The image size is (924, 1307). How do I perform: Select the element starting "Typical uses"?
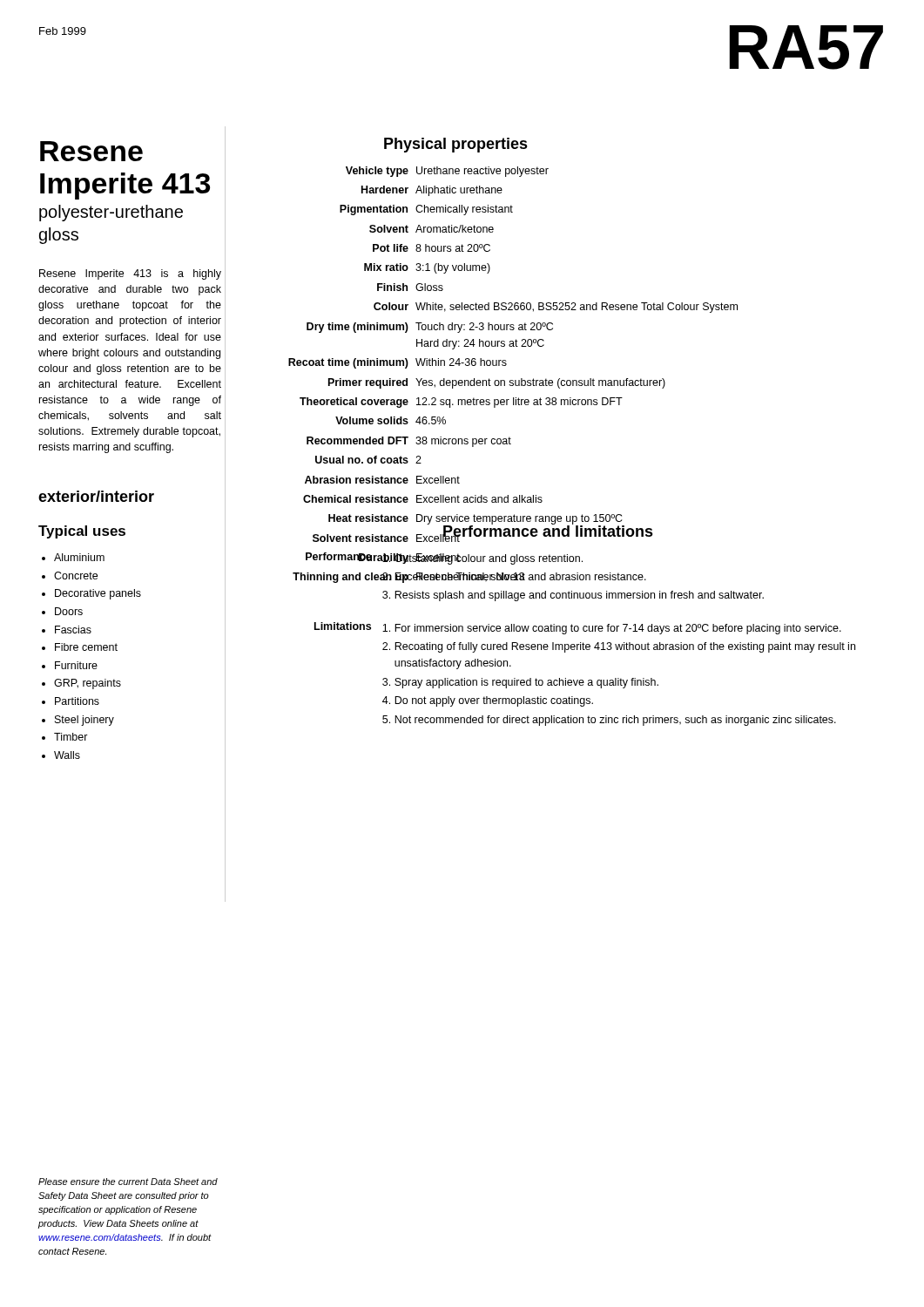coord(82,531)
